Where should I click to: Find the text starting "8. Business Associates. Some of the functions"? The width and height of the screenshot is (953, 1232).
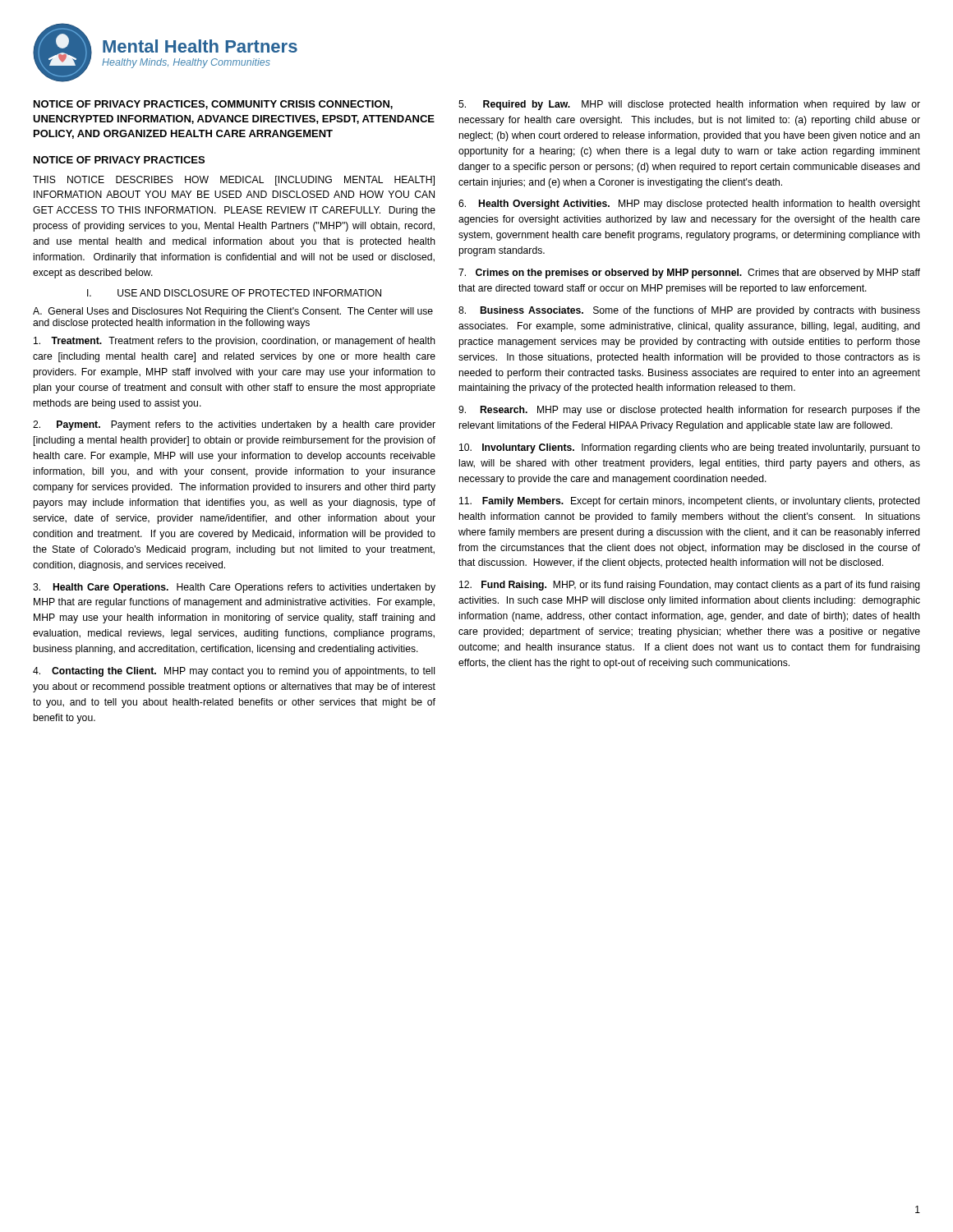click(689, 349)
